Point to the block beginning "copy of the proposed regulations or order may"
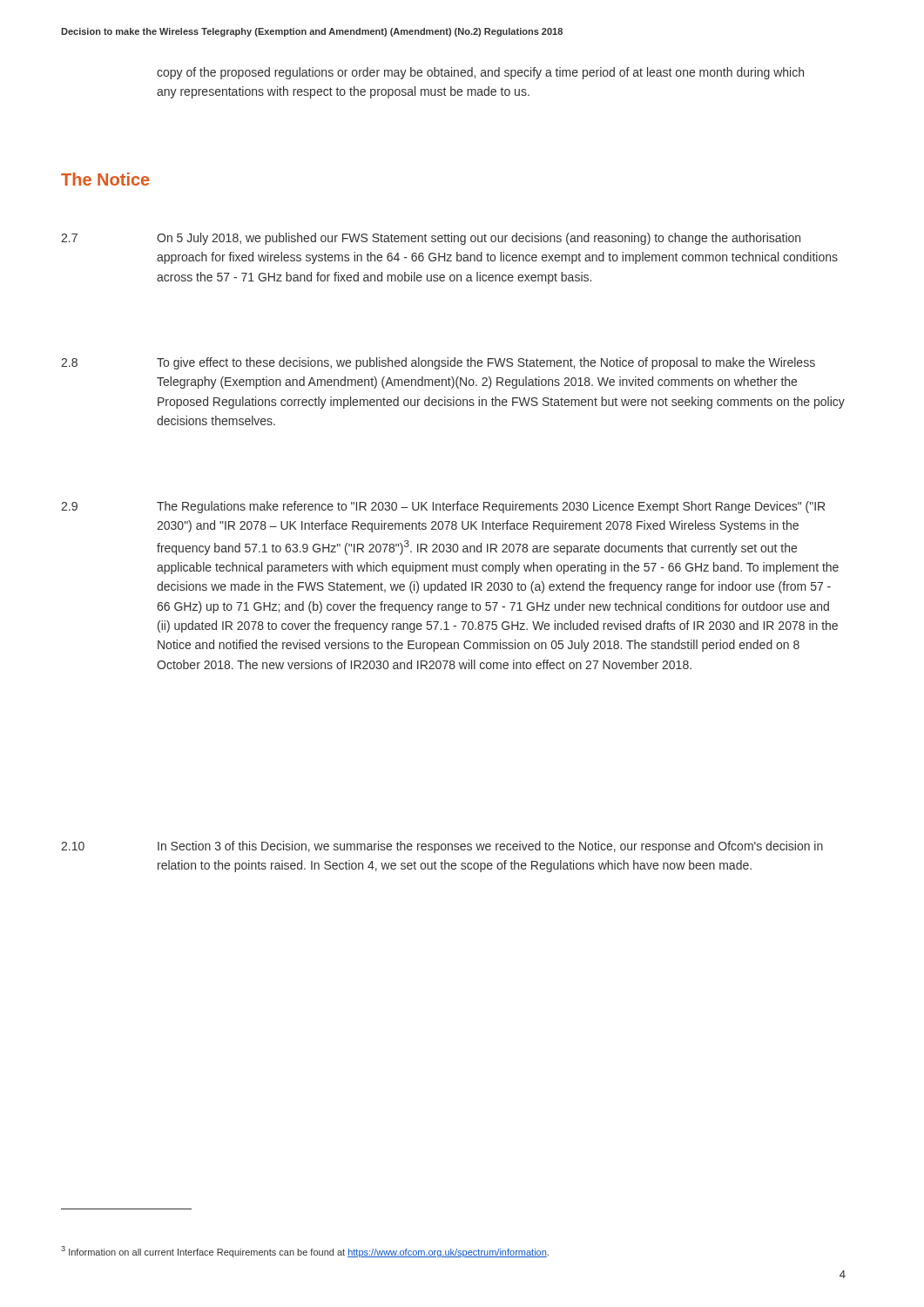The image size is (924, 1307). (x=481, y=82)
